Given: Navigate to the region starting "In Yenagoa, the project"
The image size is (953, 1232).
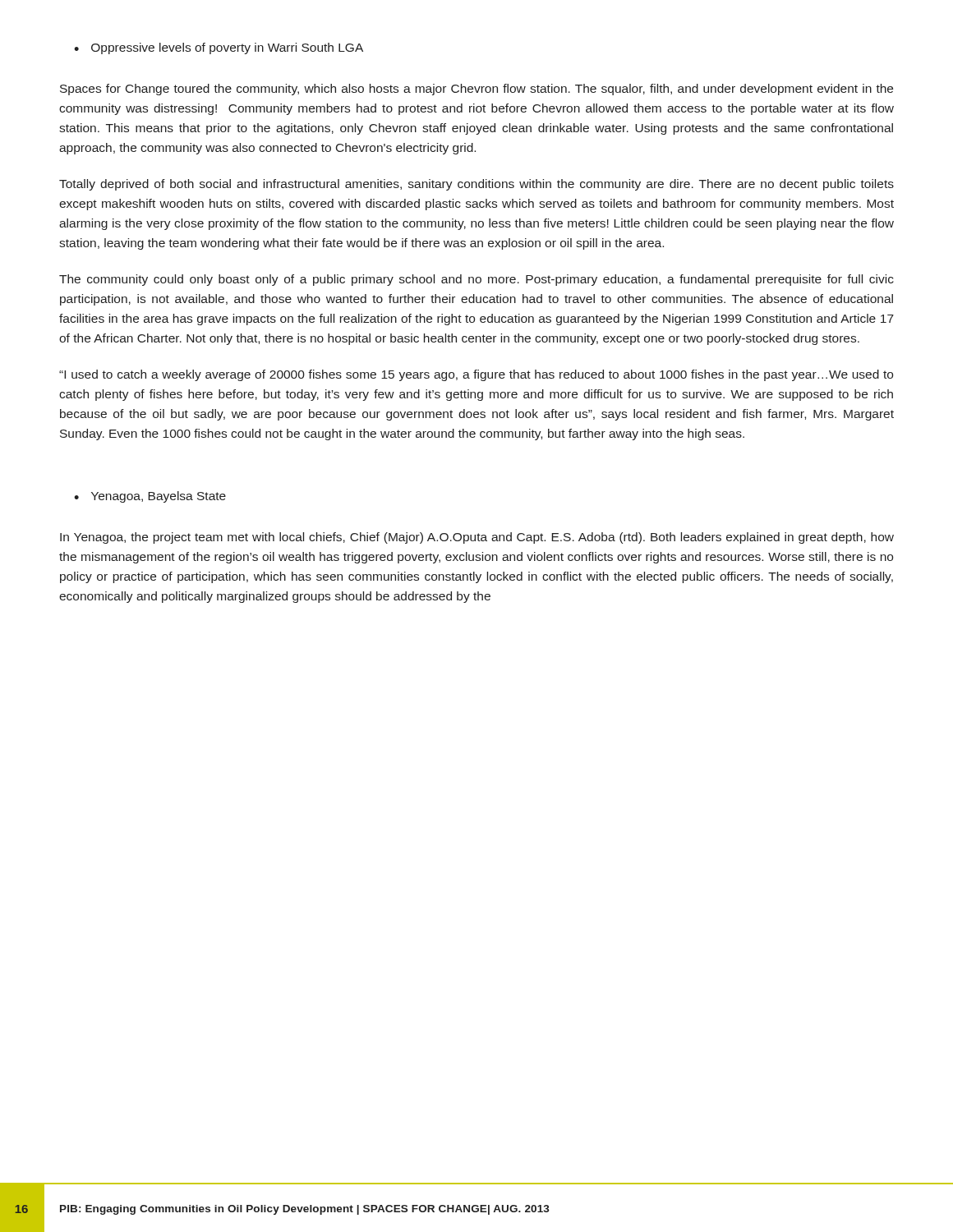Looking at the screenshot, I should coord(476,567).
